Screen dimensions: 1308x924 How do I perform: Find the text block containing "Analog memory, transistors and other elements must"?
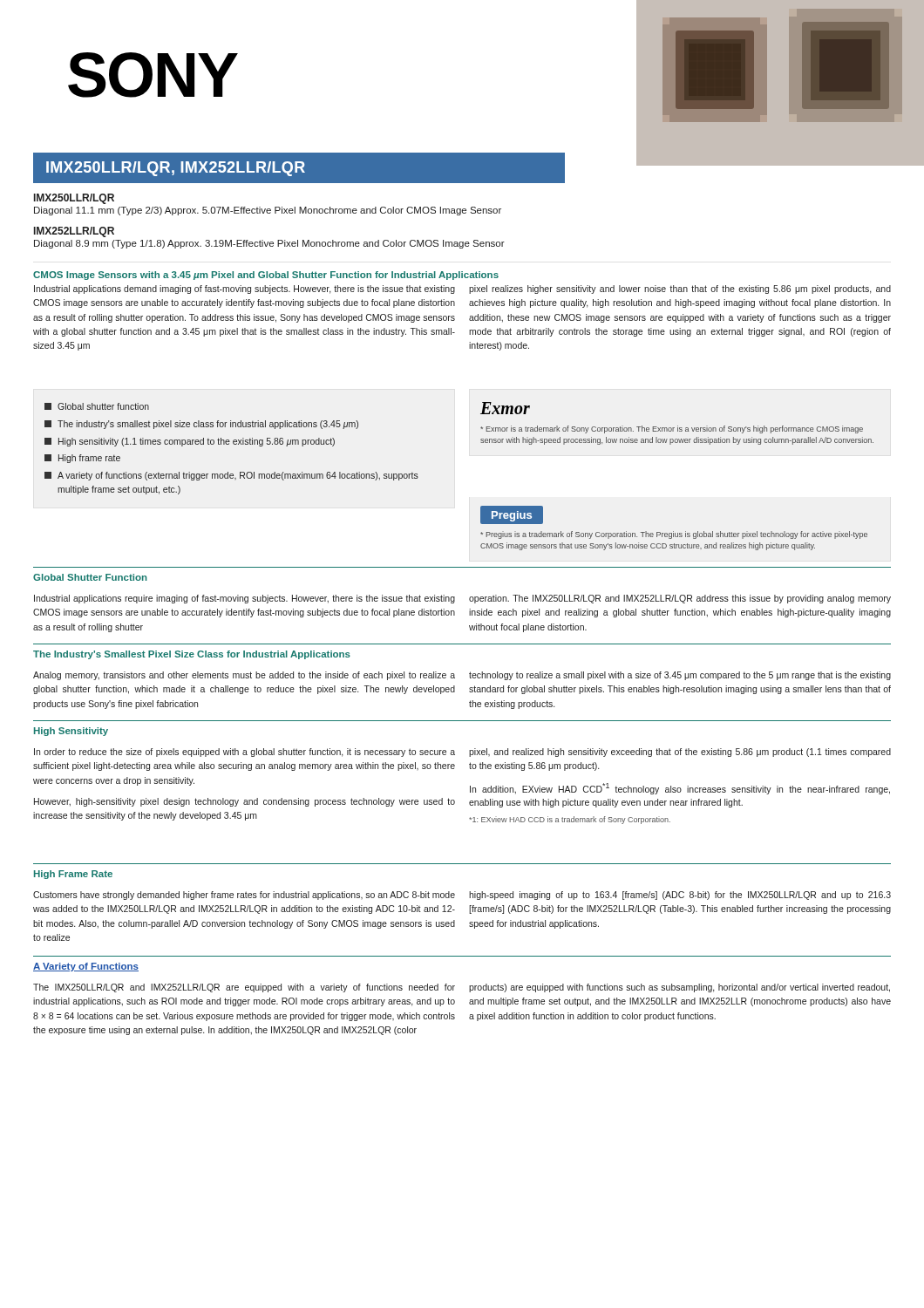pyautogui.click(x=244, y=689)
